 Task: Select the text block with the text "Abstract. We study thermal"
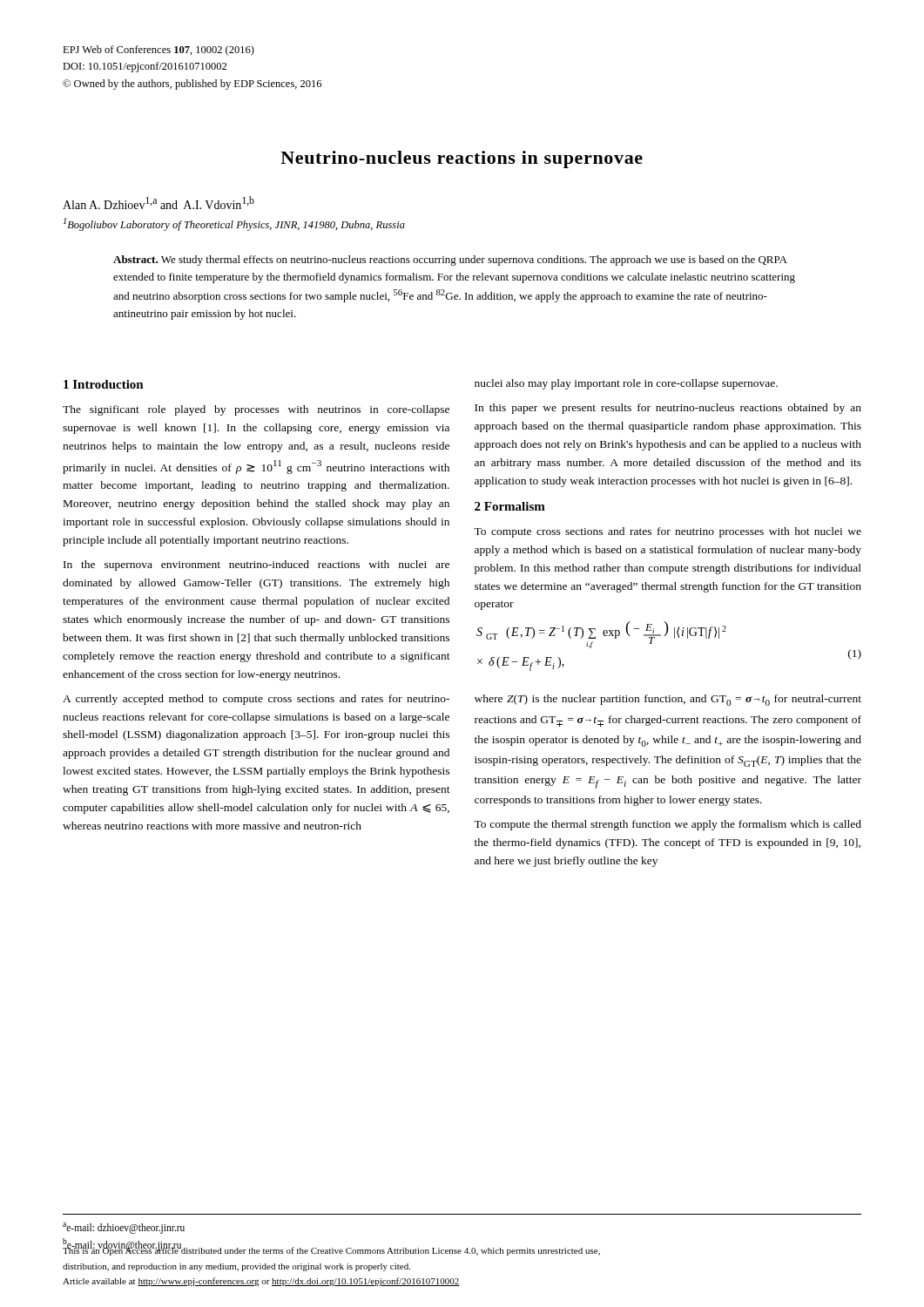pyautogui.click(x=454, y=286)
